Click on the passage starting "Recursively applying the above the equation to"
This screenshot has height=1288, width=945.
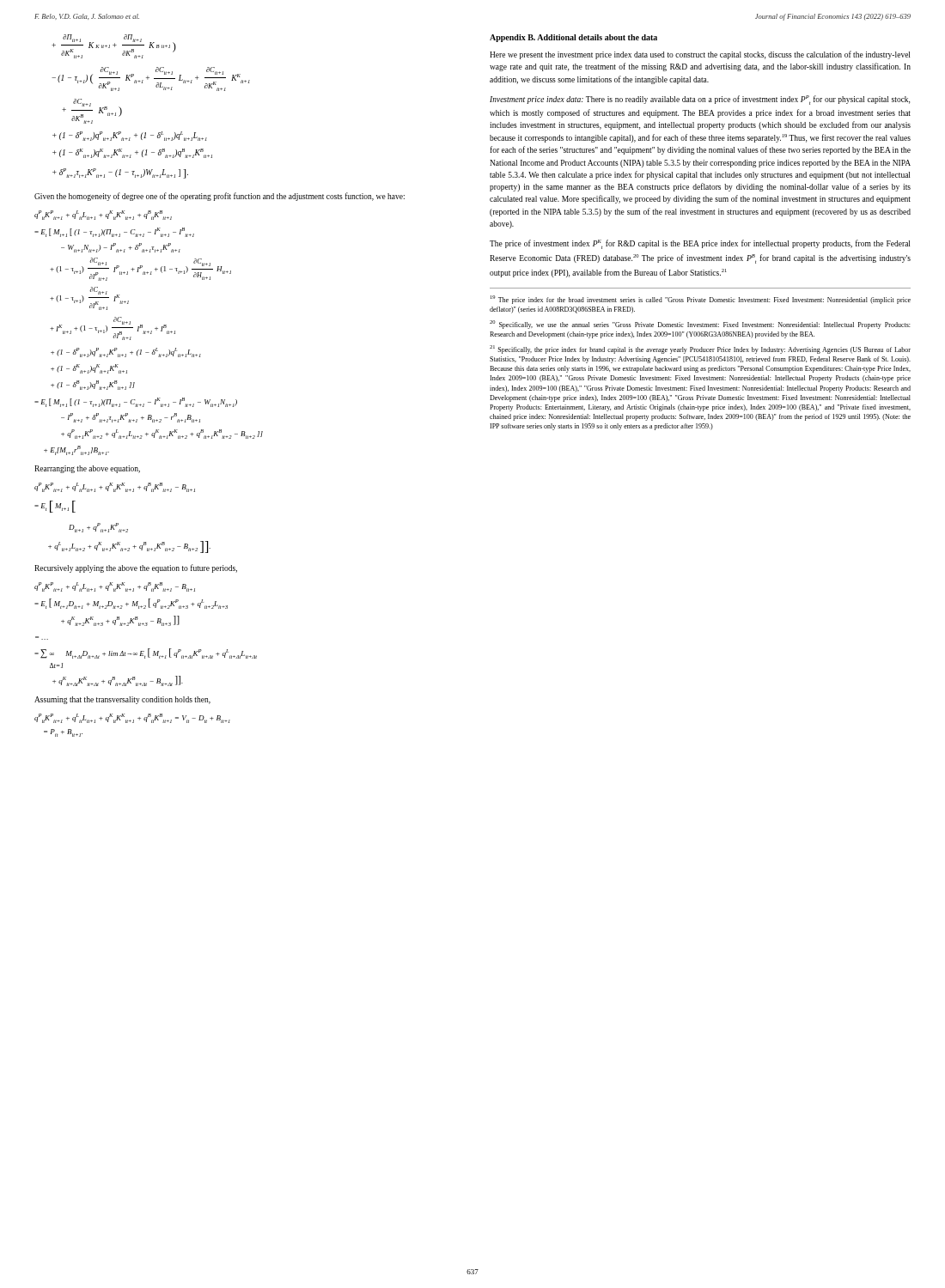136,569
